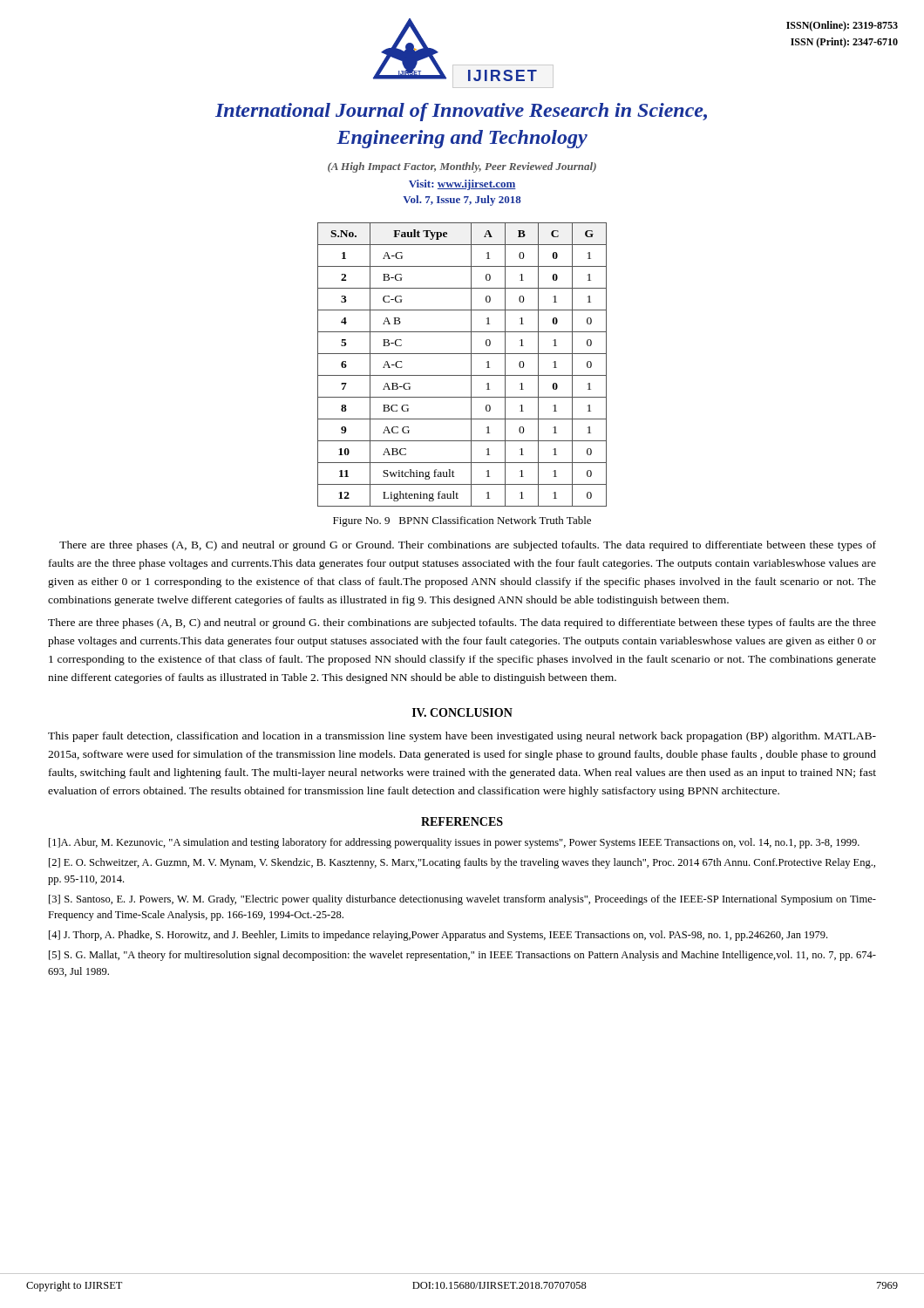Screen dimensions: 1308x924
Task: Click the passage that begins "[5] S. G. Mallat,"
Action: (x=462, y=963)
